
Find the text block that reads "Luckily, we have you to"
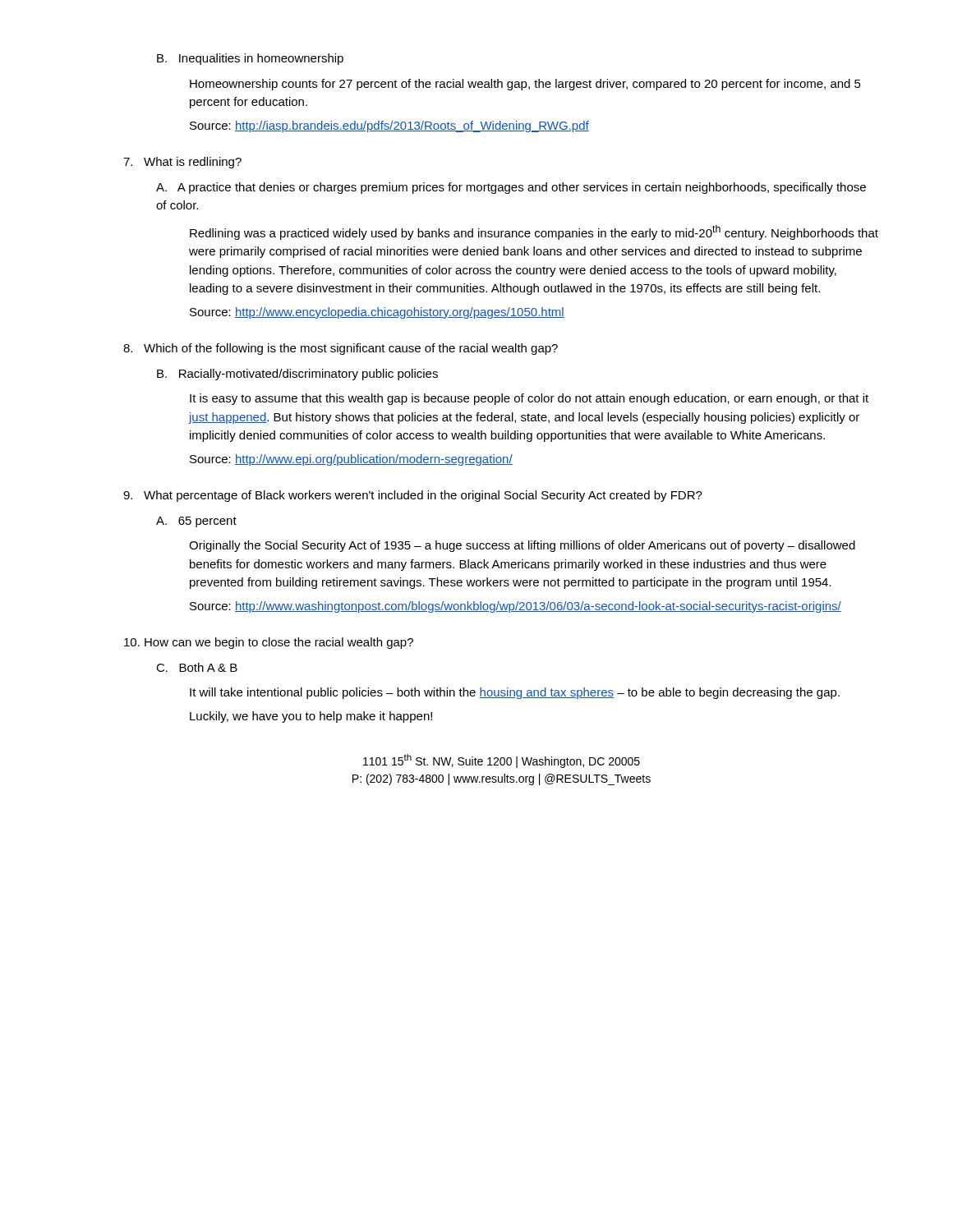(x=311, y=717)
